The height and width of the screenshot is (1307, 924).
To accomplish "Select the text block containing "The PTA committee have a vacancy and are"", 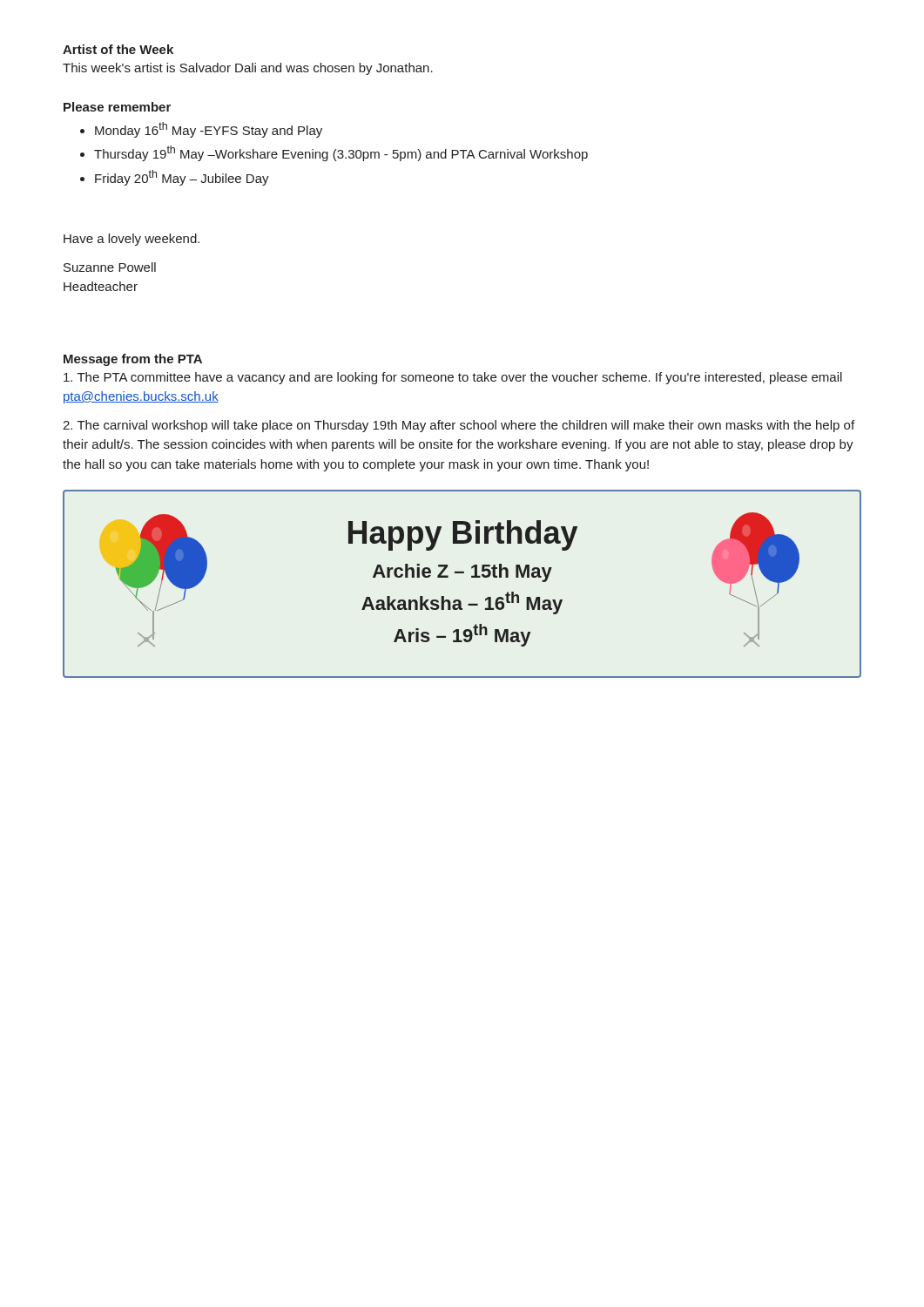I will tap(453, 386).
